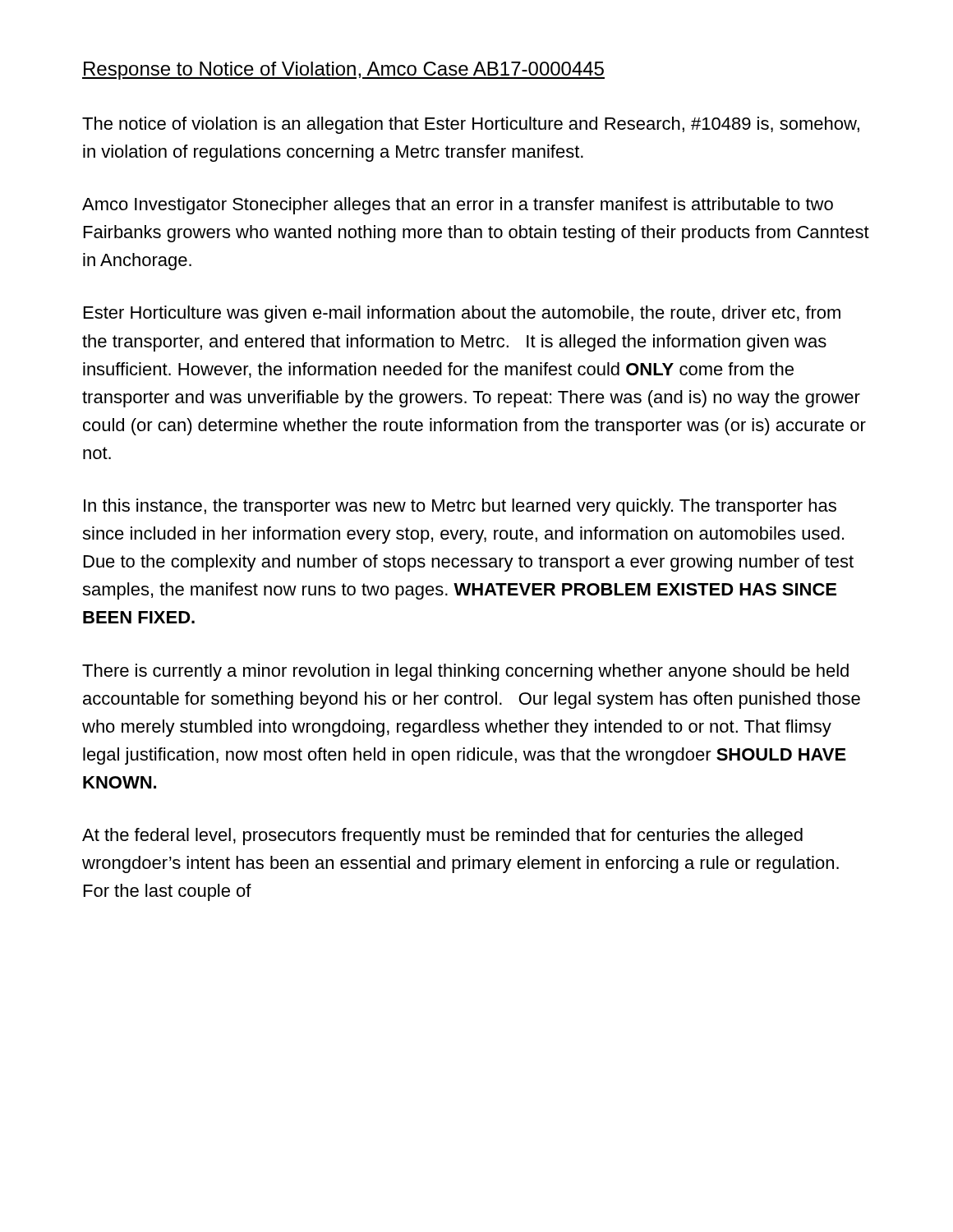This screenshot has height=1232, width=953.
Task: Select the text block that says "The notice of violation is an allegation that"
Action: point(471,138)
